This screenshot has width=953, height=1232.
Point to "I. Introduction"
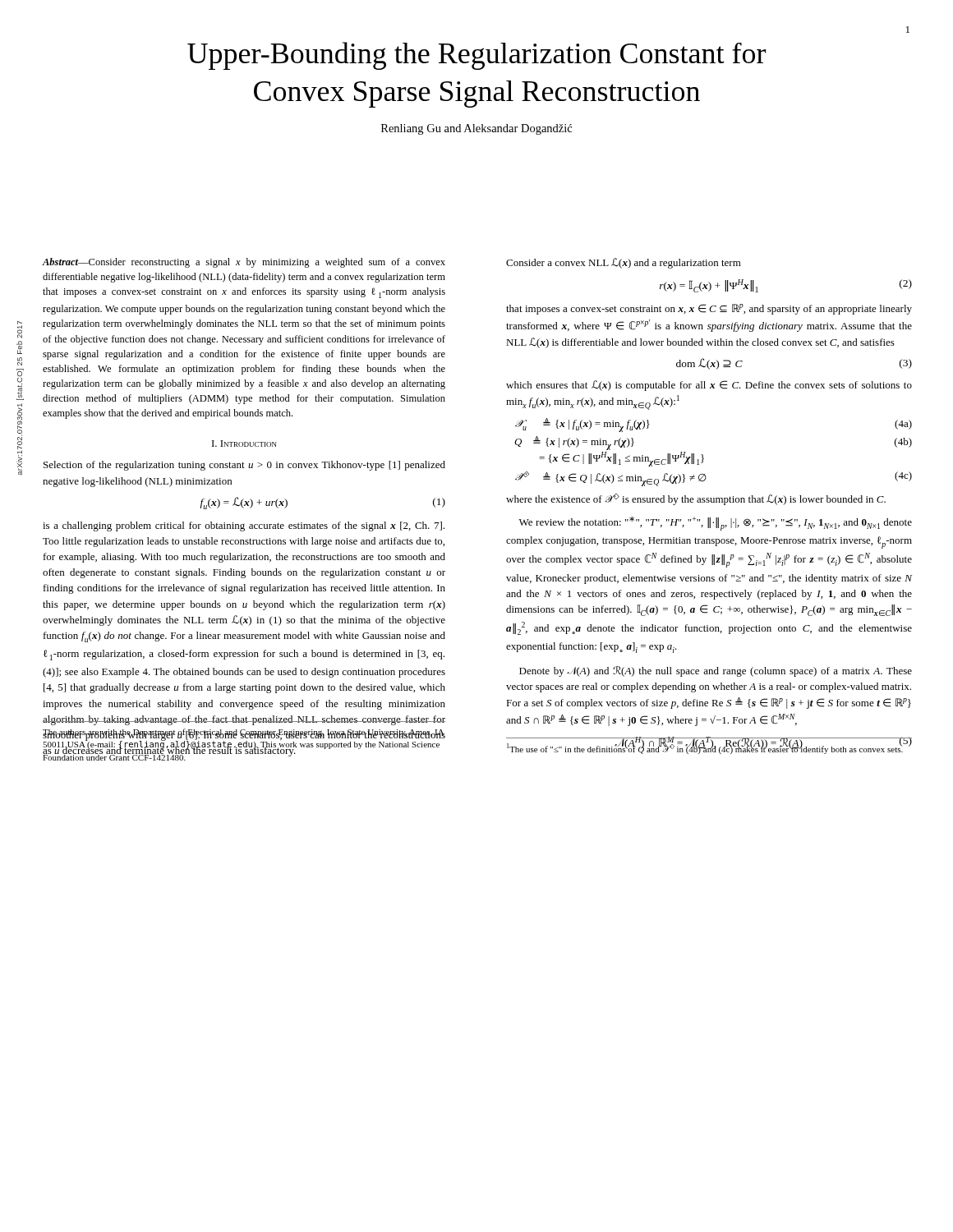coord(244,443)
